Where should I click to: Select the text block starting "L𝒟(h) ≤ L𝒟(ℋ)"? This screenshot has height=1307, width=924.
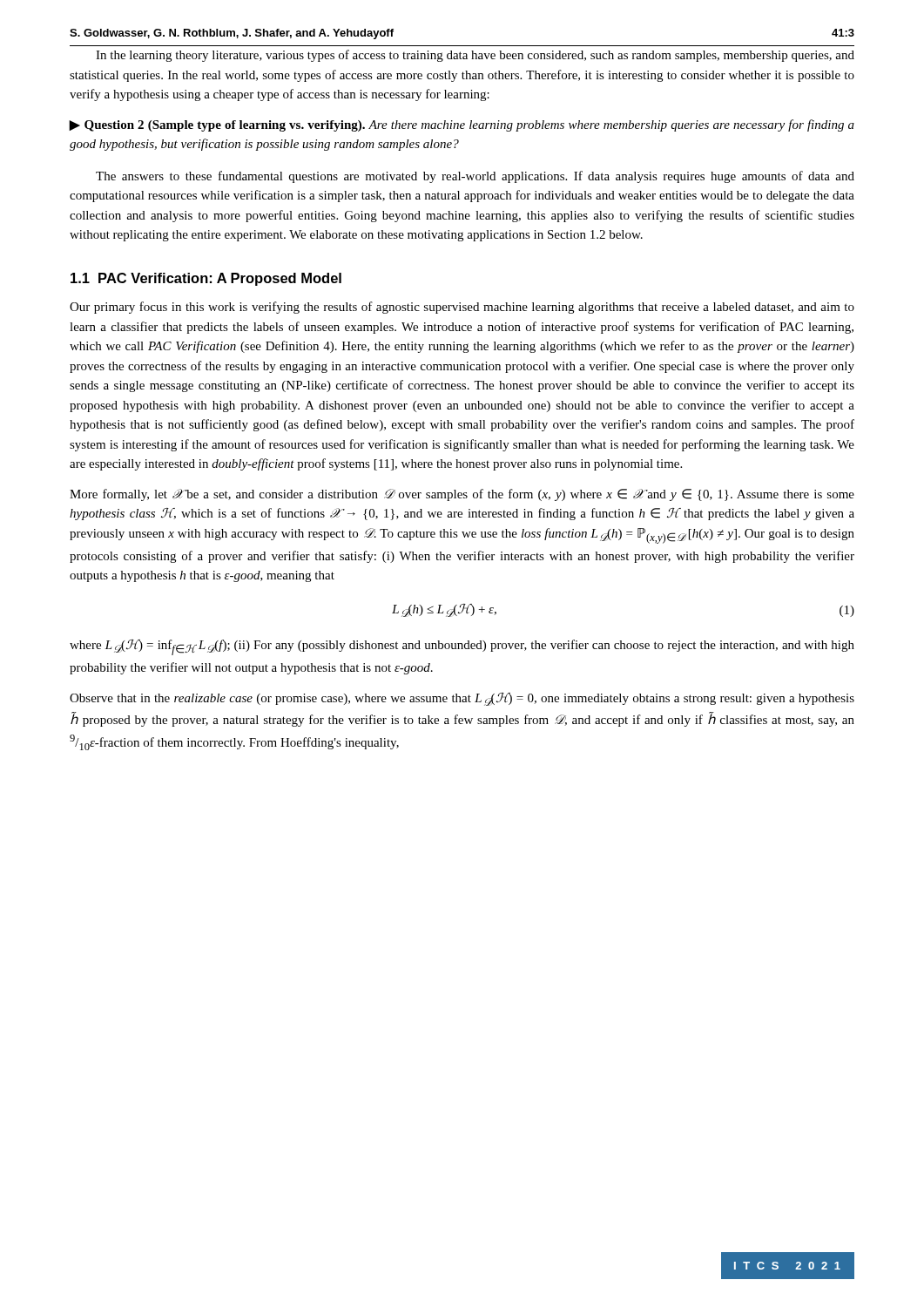click(x=462, y=610)
